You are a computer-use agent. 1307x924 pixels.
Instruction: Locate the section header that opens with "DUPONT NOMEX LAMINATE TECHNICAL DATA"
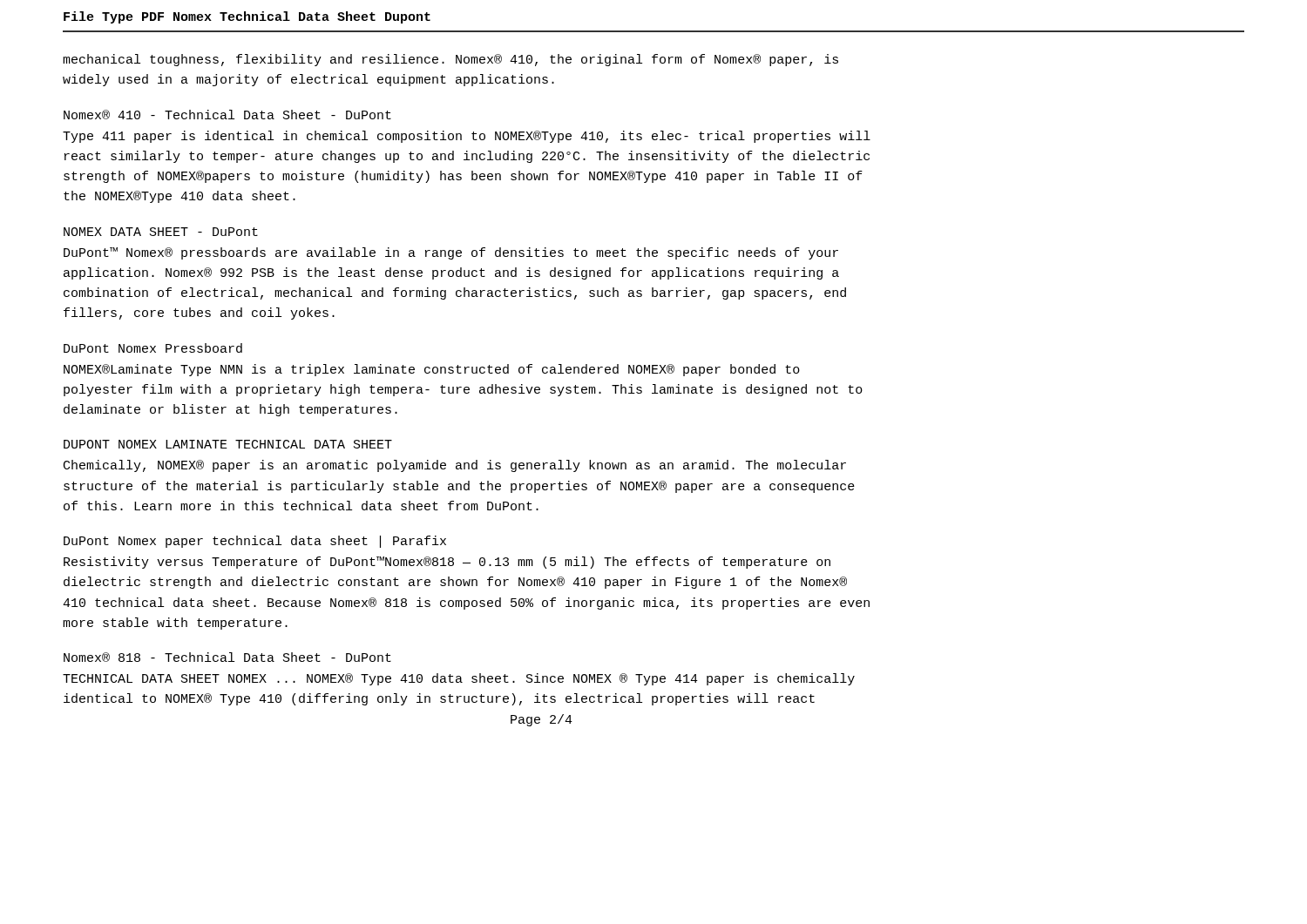(x=227, y=446)
